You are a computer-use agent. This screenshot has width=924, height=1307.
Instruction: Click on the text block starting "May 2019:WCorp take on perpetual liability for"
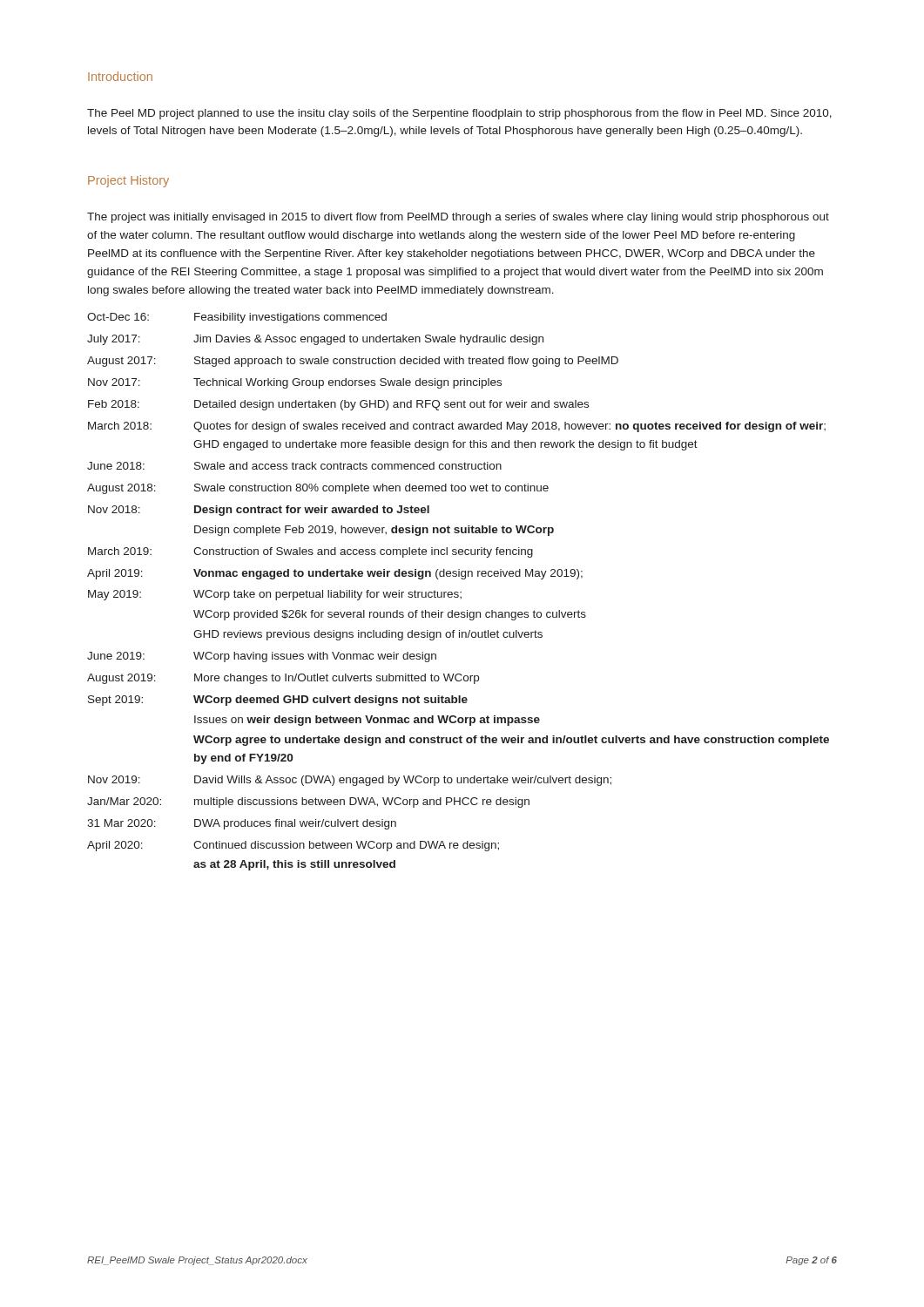pos(462,615)
